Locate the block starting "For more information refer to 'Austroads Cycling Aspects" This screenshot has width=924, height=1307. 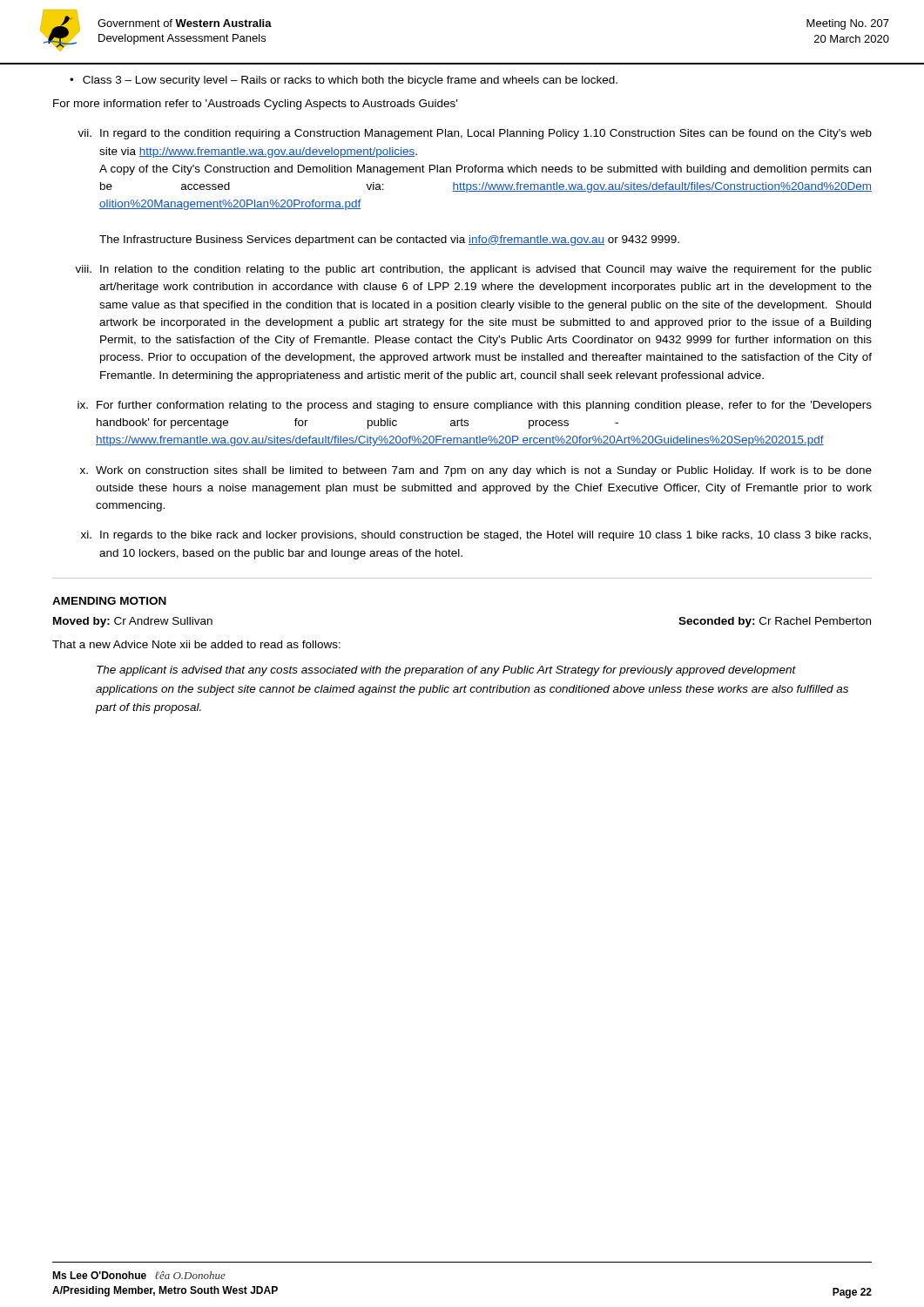(x=255, y=103)
